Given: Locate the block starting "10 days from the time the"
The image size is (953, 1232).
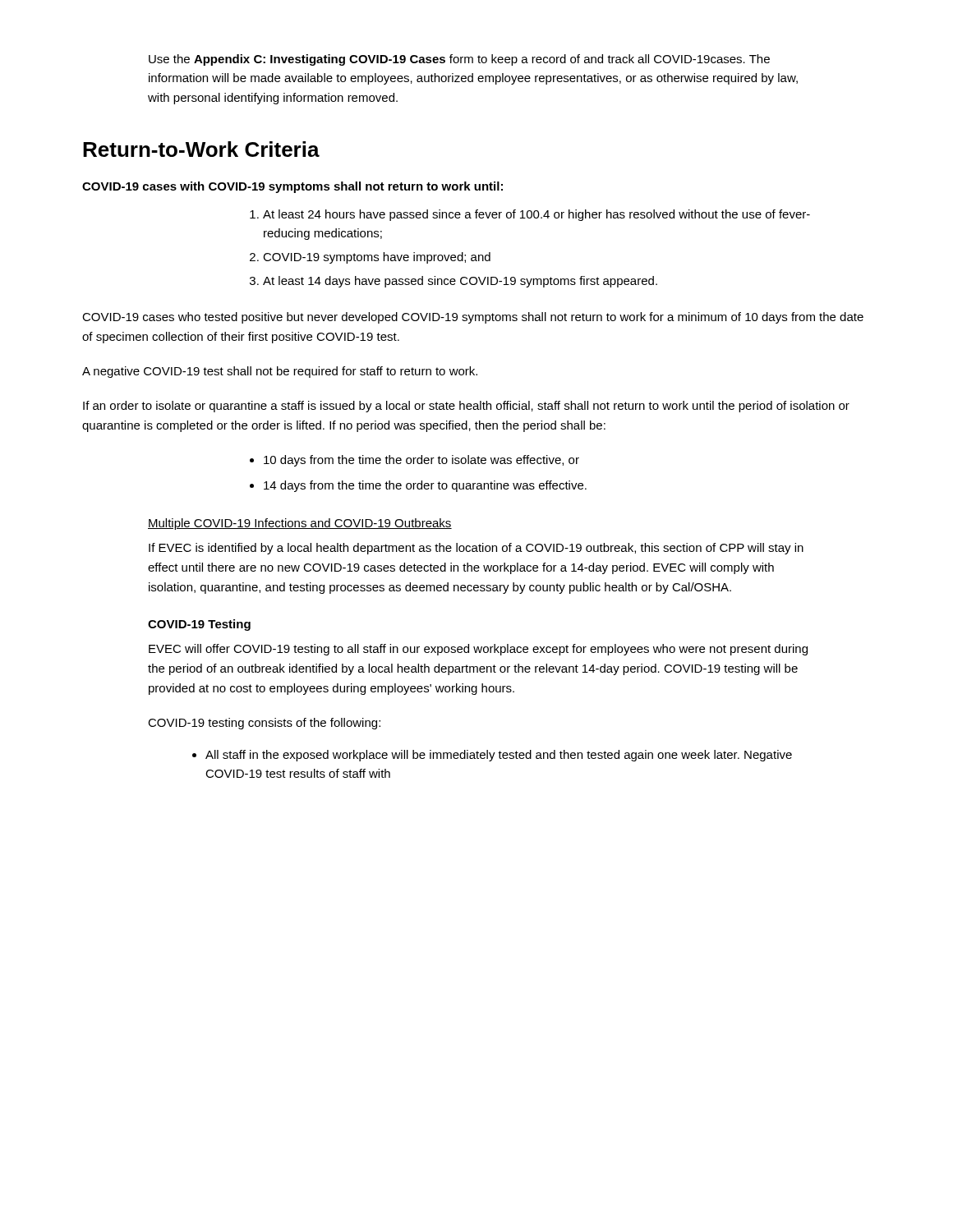Looking at the screenshot, I should 421,459.
